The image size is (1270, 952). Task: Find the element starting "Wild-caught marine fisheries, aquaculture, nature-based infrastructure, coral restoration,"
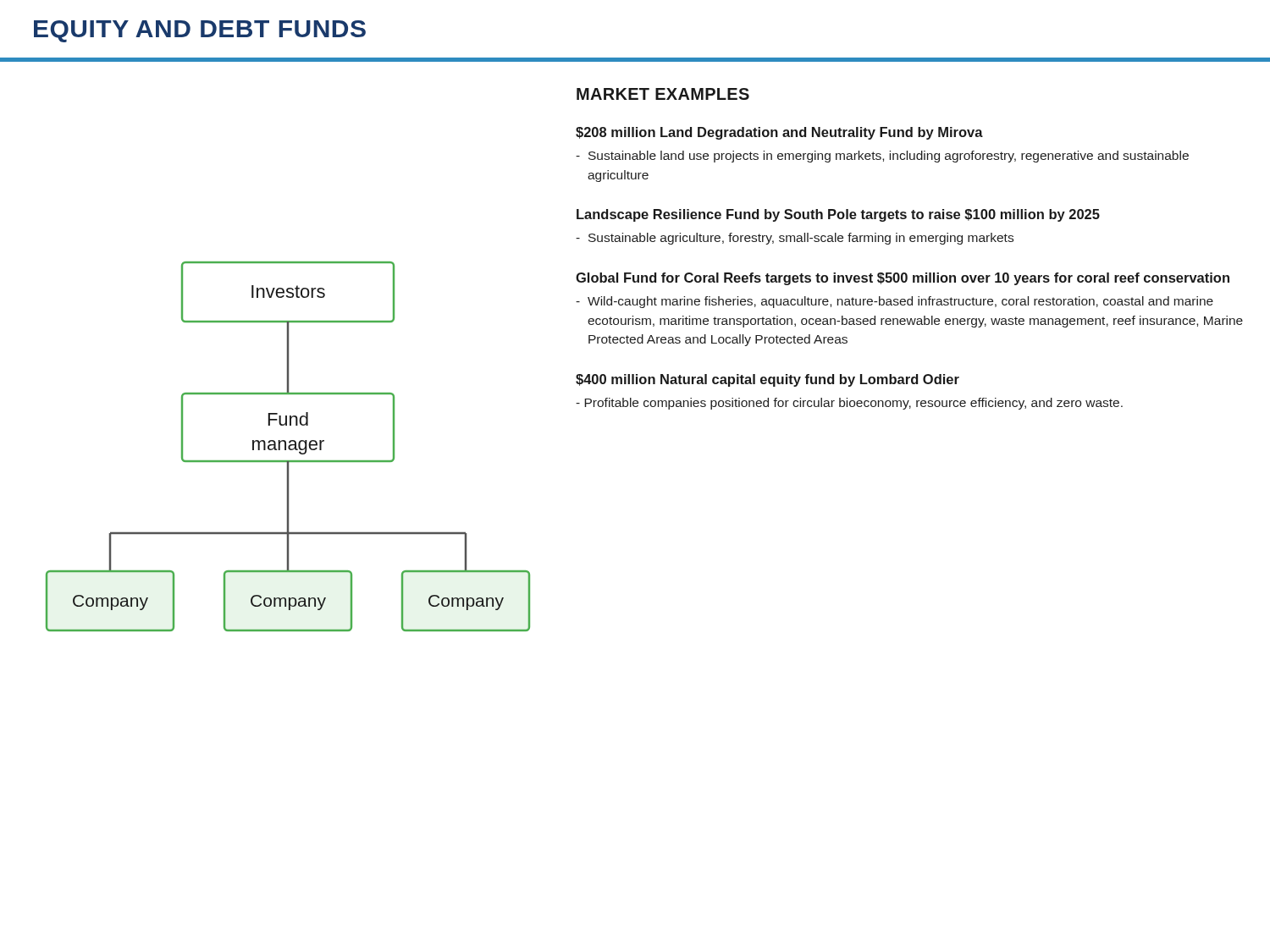tap(915, 320)
